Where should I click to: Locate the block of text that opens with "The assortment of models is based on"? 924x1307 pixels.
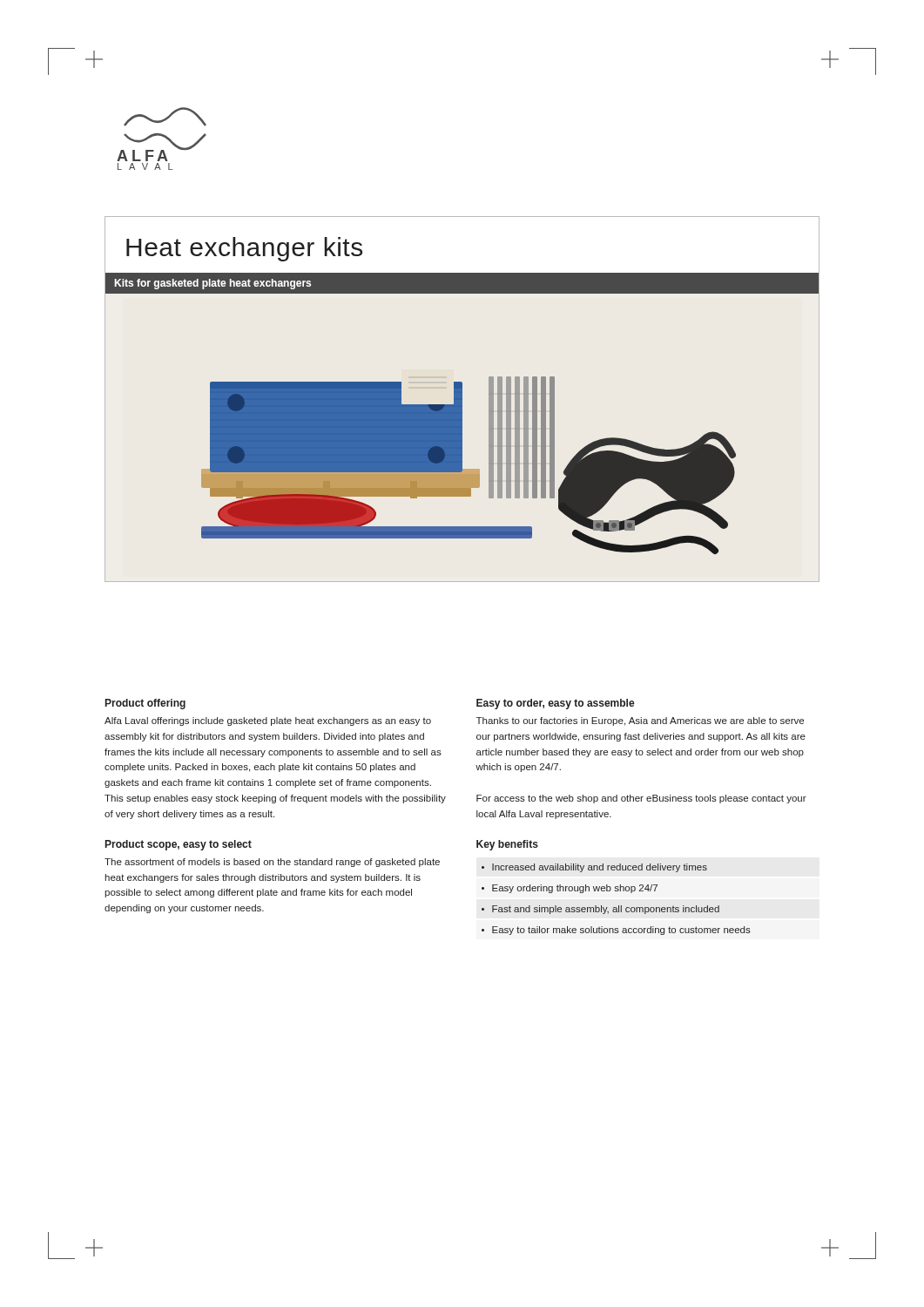tap(272, 885)
